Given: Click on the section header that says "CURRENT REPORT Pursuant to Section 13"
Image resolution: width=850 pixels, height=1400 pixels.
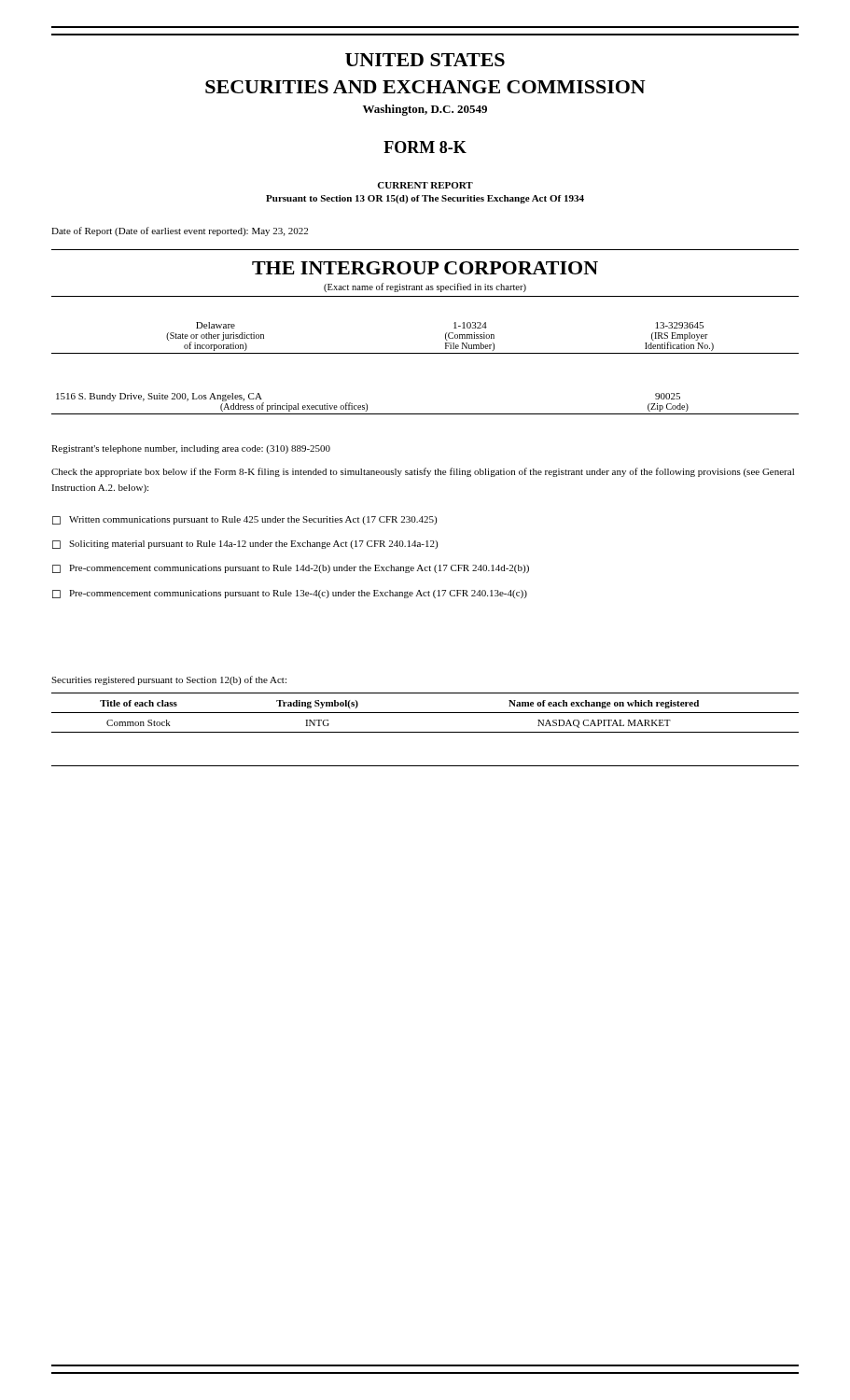Looking at the screenshot, I should [x=425, y=191].
